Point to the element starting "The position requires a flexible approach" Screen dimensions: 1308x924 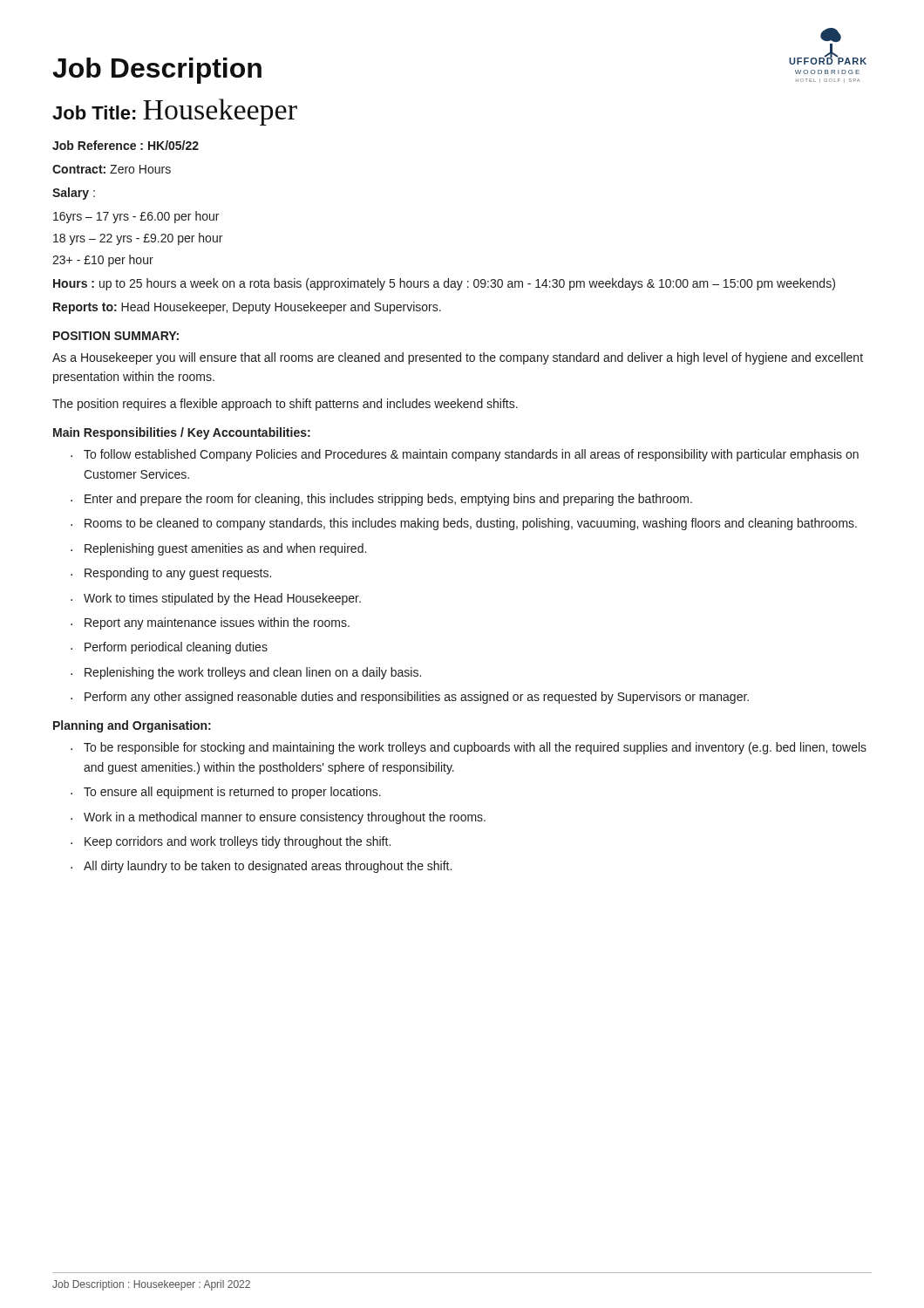point(285,404)
